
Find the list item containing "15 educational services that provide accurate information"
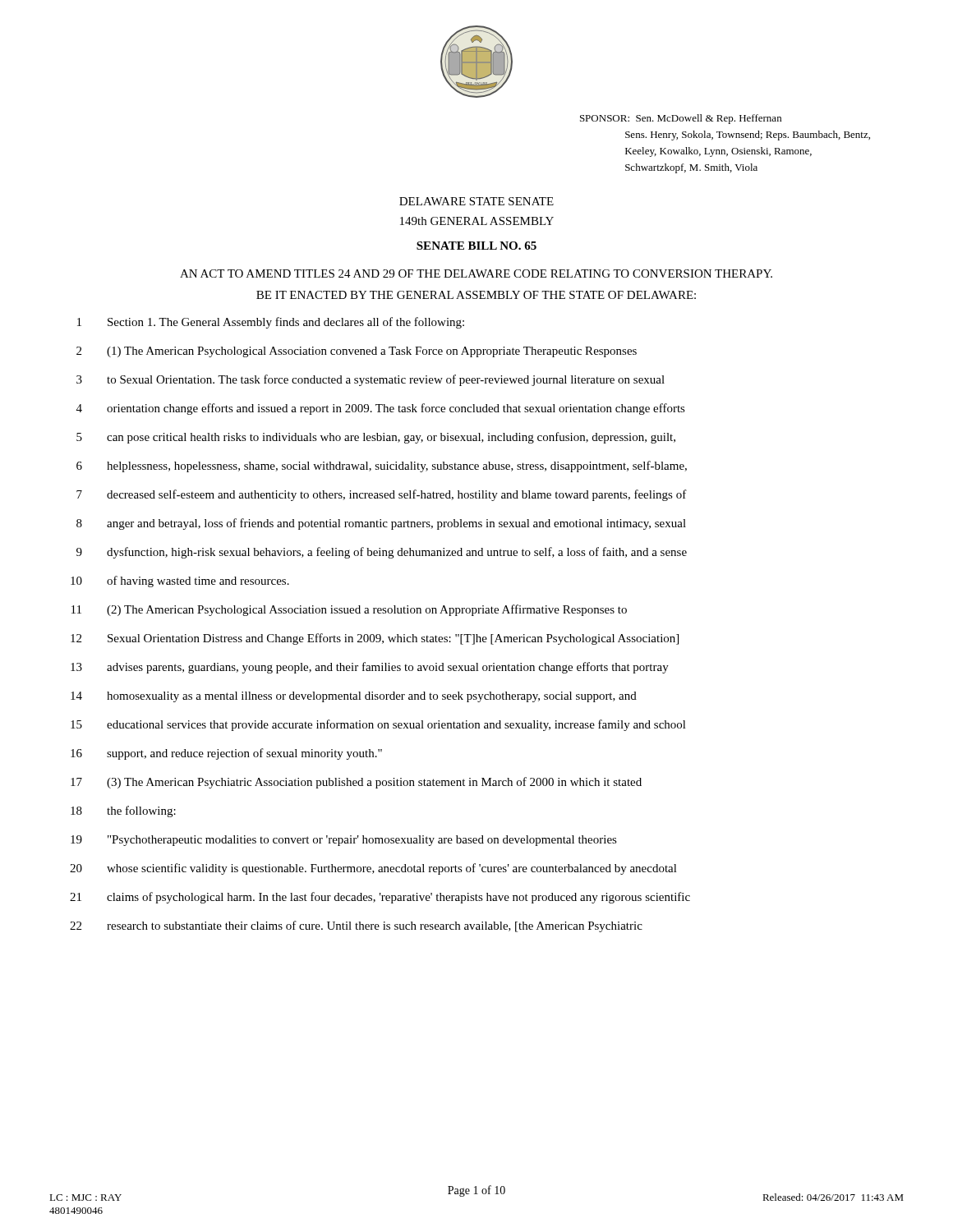tap(476, 724)
